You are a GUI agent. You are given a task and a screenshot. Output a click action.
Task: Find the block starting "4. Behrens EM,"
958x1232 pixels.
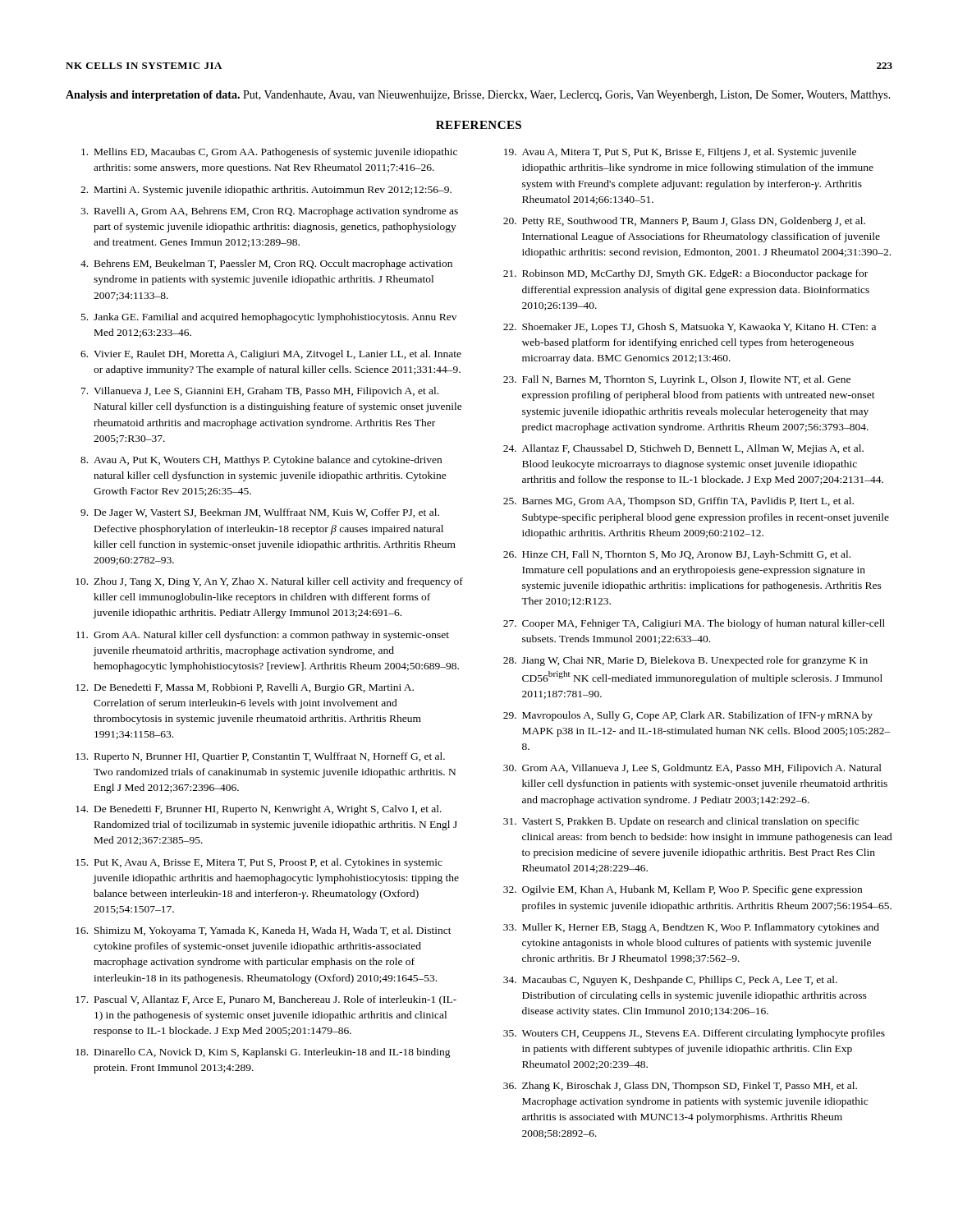[265, 279]
